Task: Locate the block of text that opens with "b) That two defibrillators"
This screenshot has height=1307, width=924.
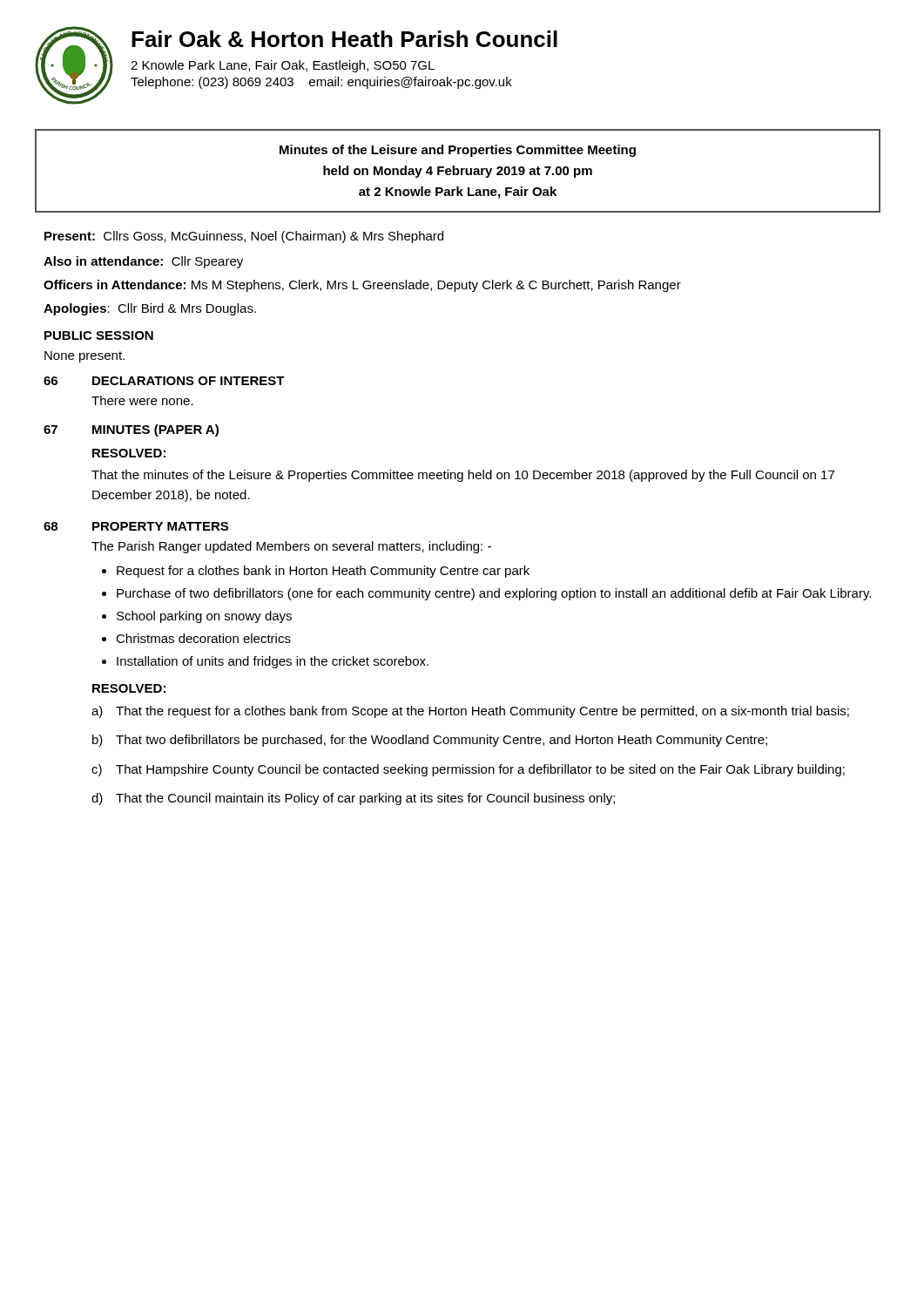Action: tap(484, 740)
